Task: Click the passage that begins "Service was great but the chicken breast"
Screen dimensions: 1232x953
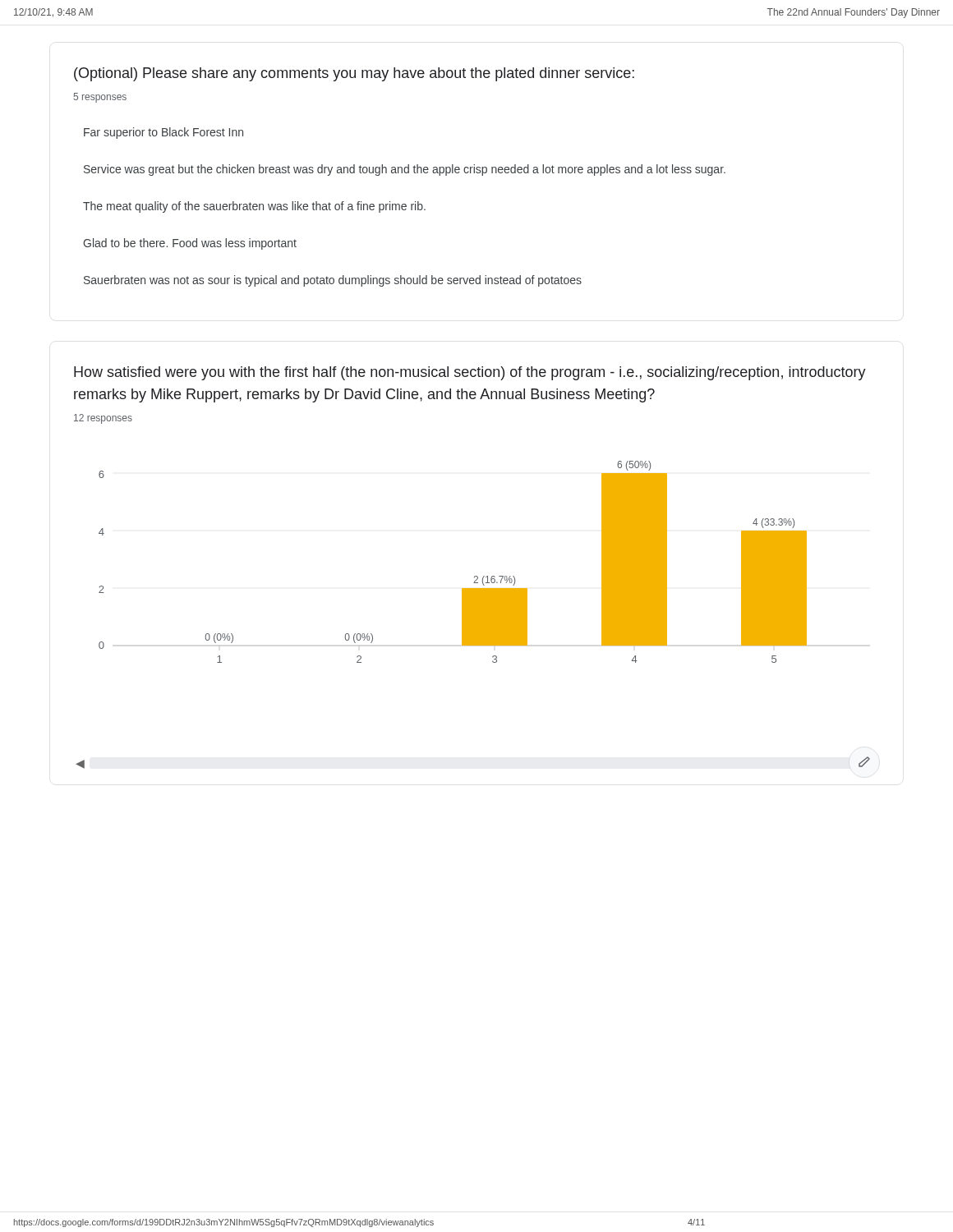Action: [x=405, y=169]
